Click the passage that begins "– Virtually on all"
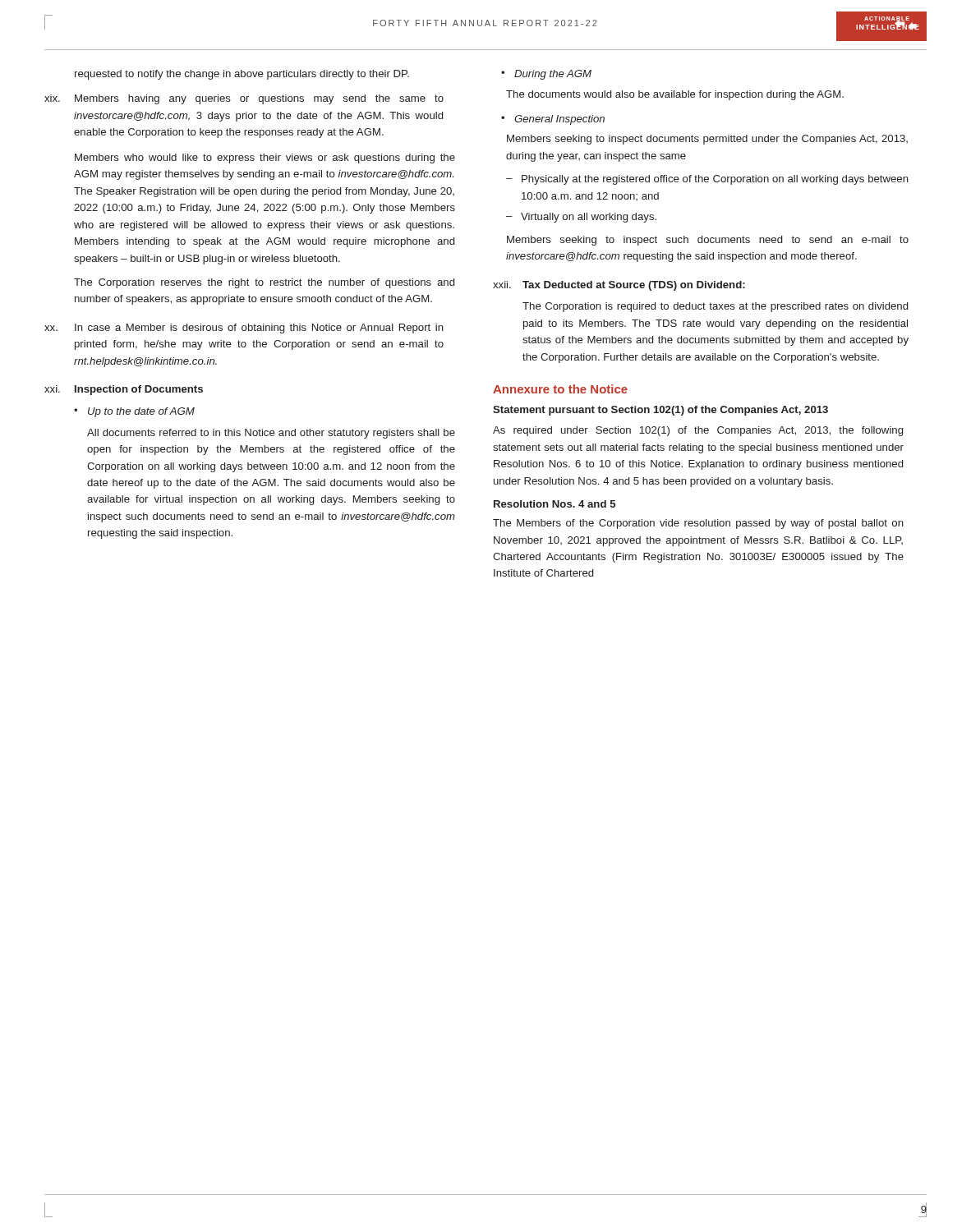971x1232 pixels. coord(581,218)
